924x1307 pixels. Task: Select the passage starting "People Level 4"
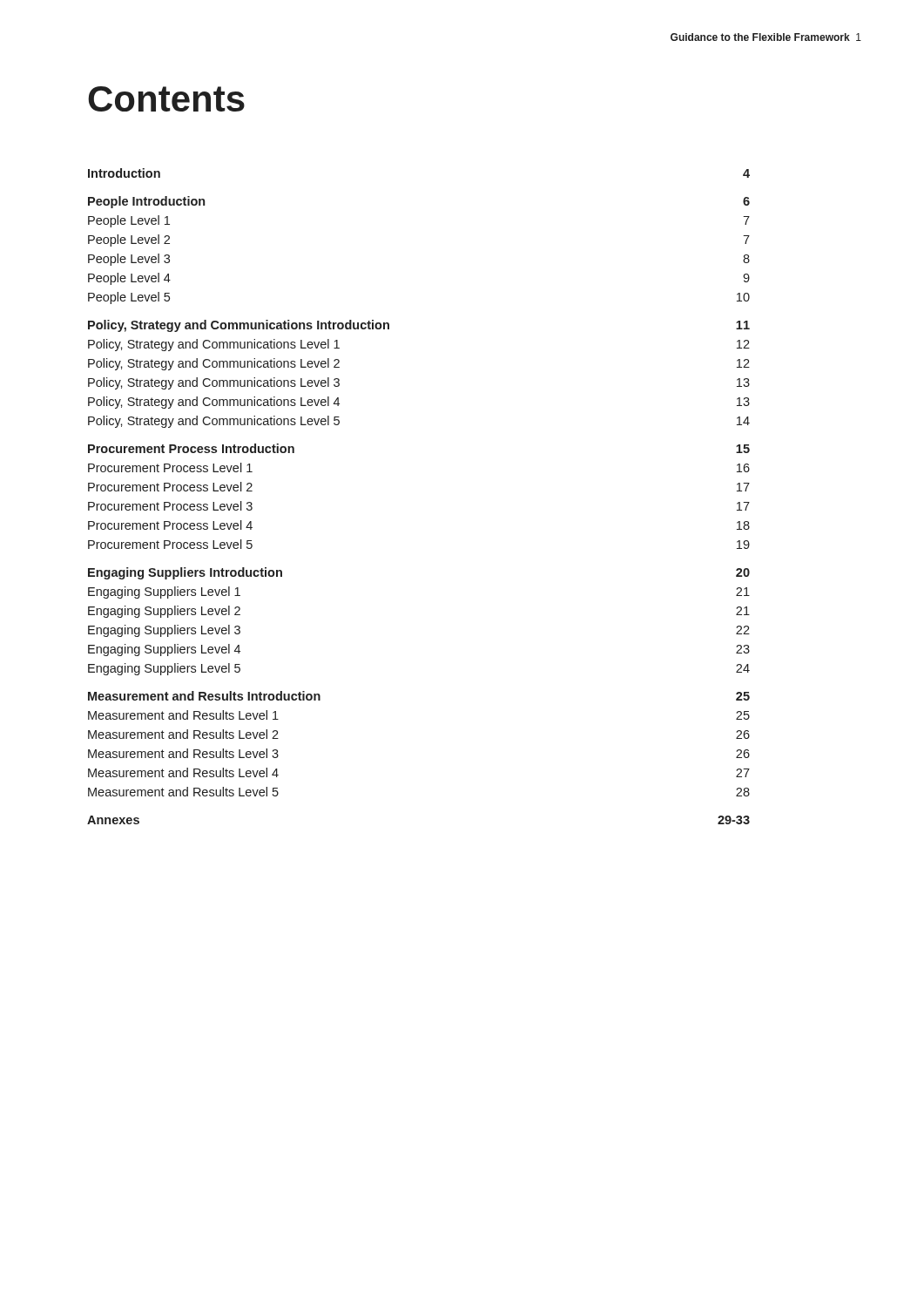[x=132, y=278]
